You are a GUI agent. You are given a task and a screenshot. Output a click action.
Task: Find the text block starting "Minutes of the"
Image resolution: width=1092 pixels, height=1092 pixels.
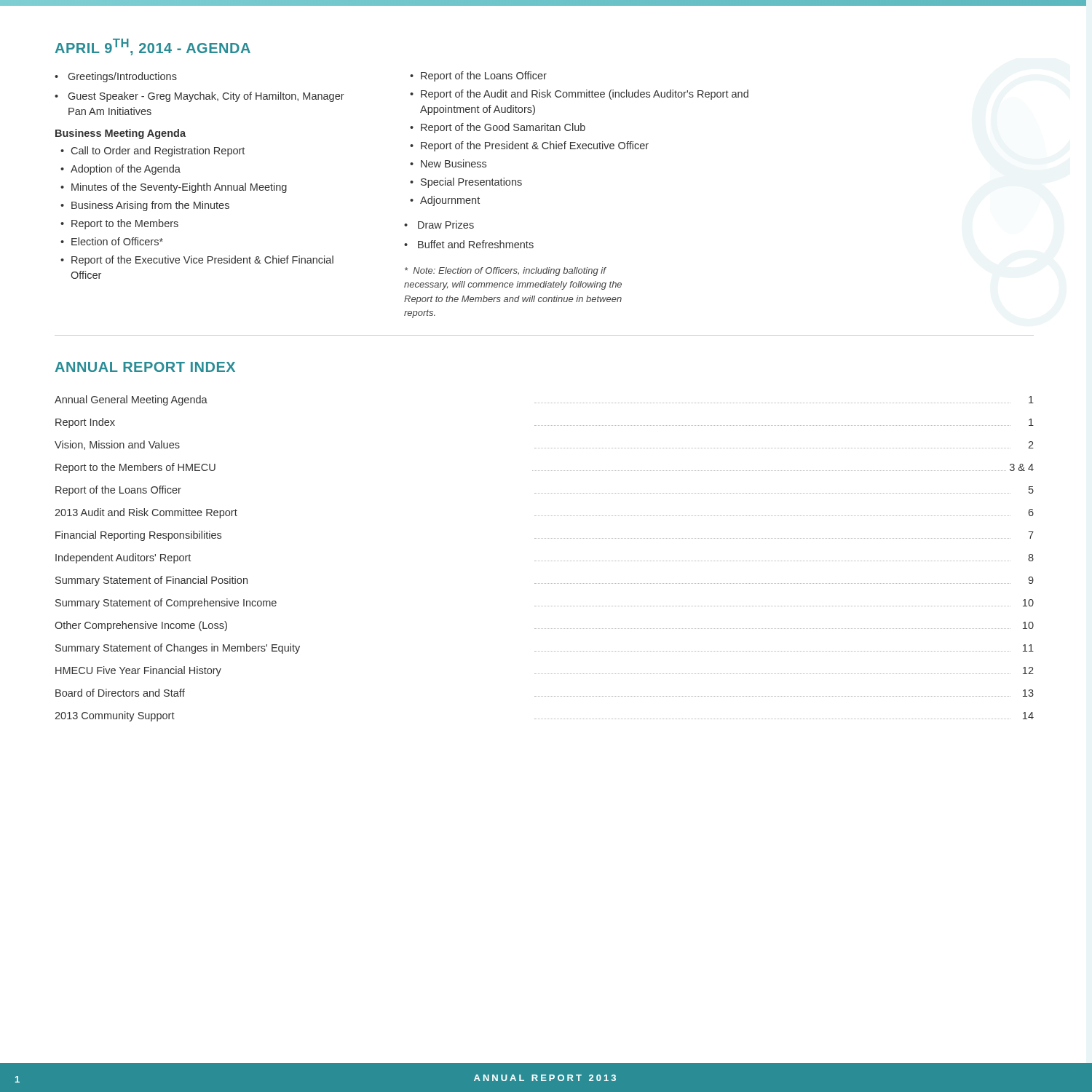(179, 187)
